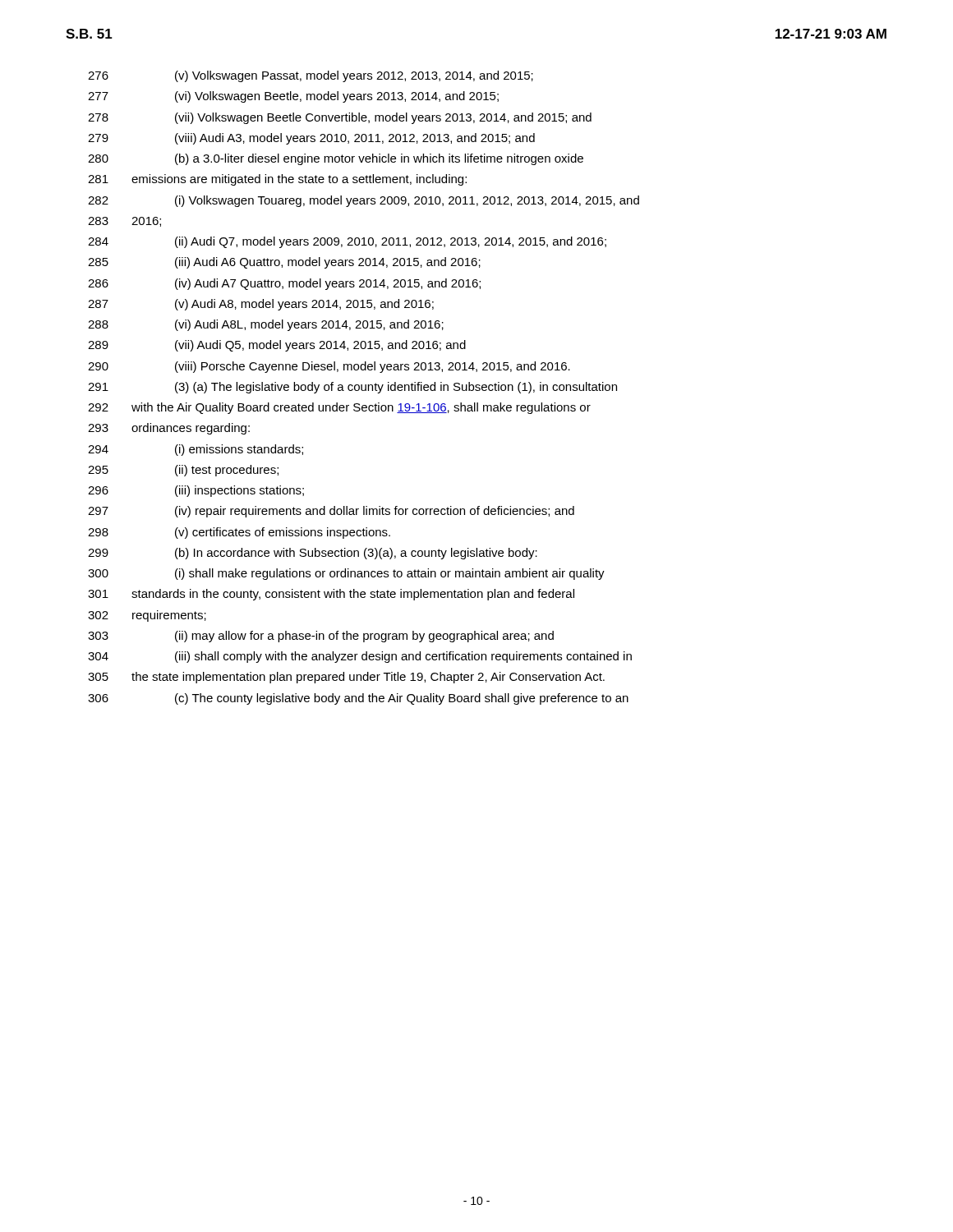Locate the block of text that opens with "279 (viii) Audi A3, model years"
953x1232 pixels.
(476, 137)
